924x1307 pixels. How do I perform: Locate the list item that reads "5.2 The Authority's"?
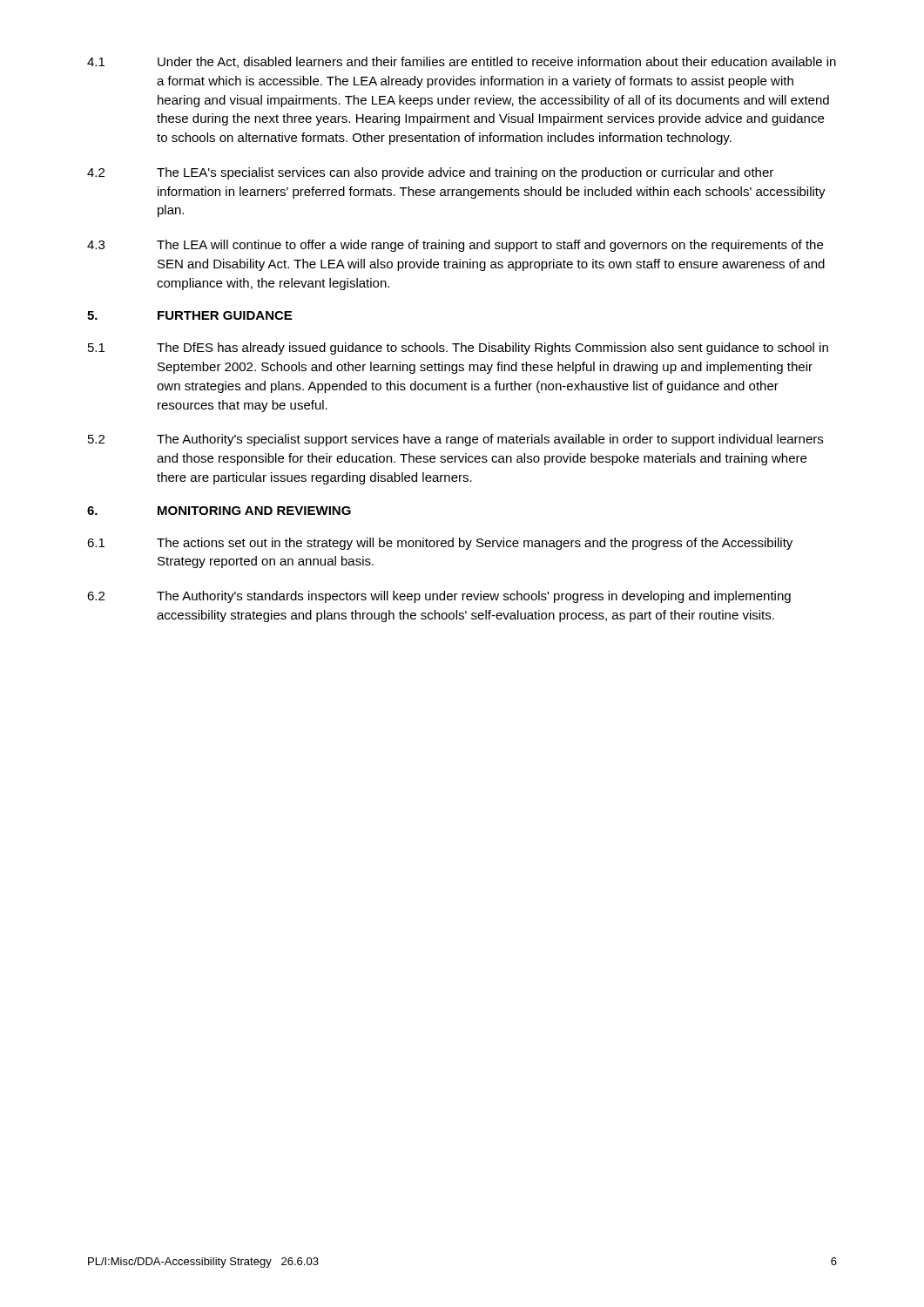coord(462,458)
